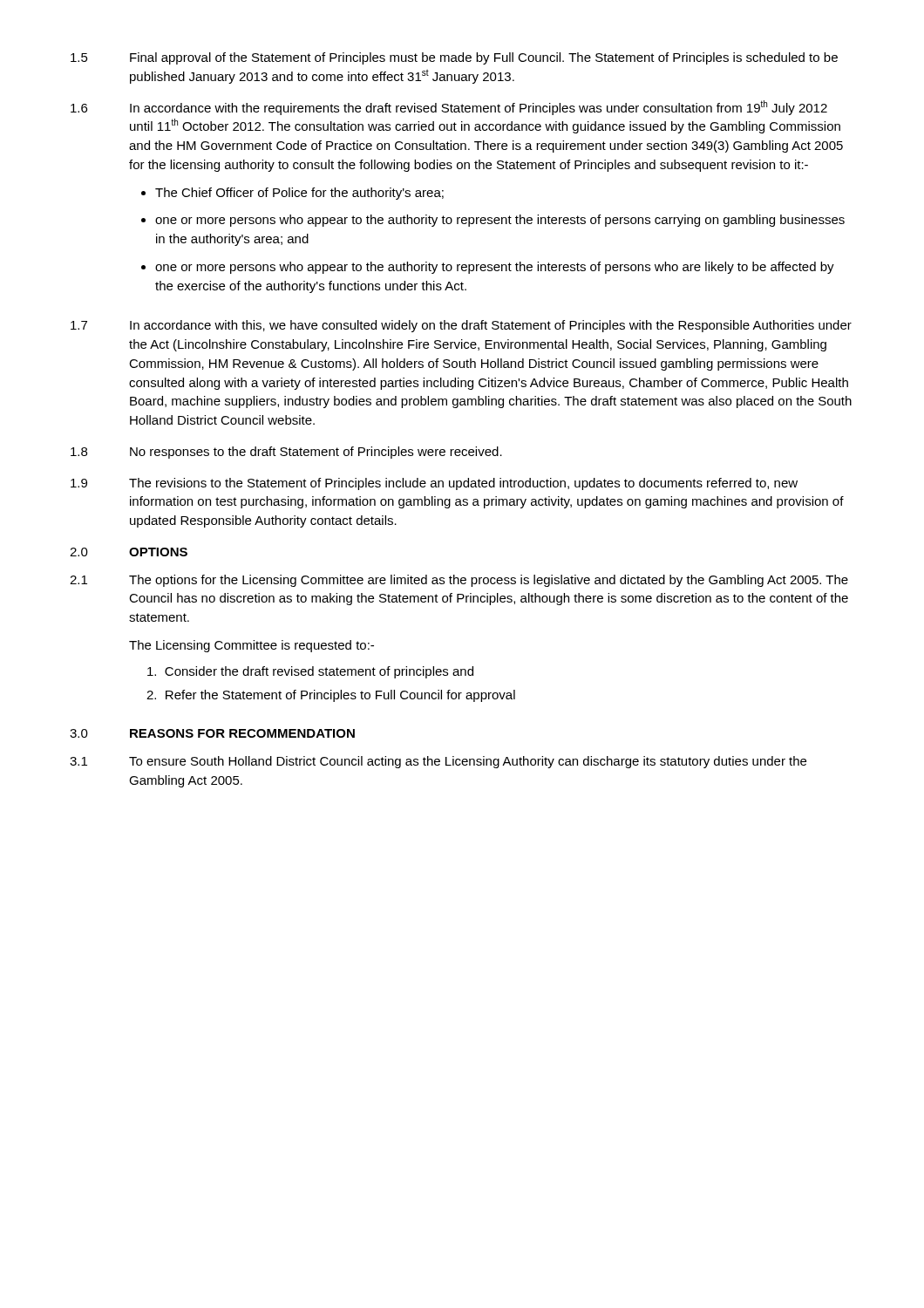
Task: Click on the text block starting "5 Final approval of the"
Action: tap(462, 67)
